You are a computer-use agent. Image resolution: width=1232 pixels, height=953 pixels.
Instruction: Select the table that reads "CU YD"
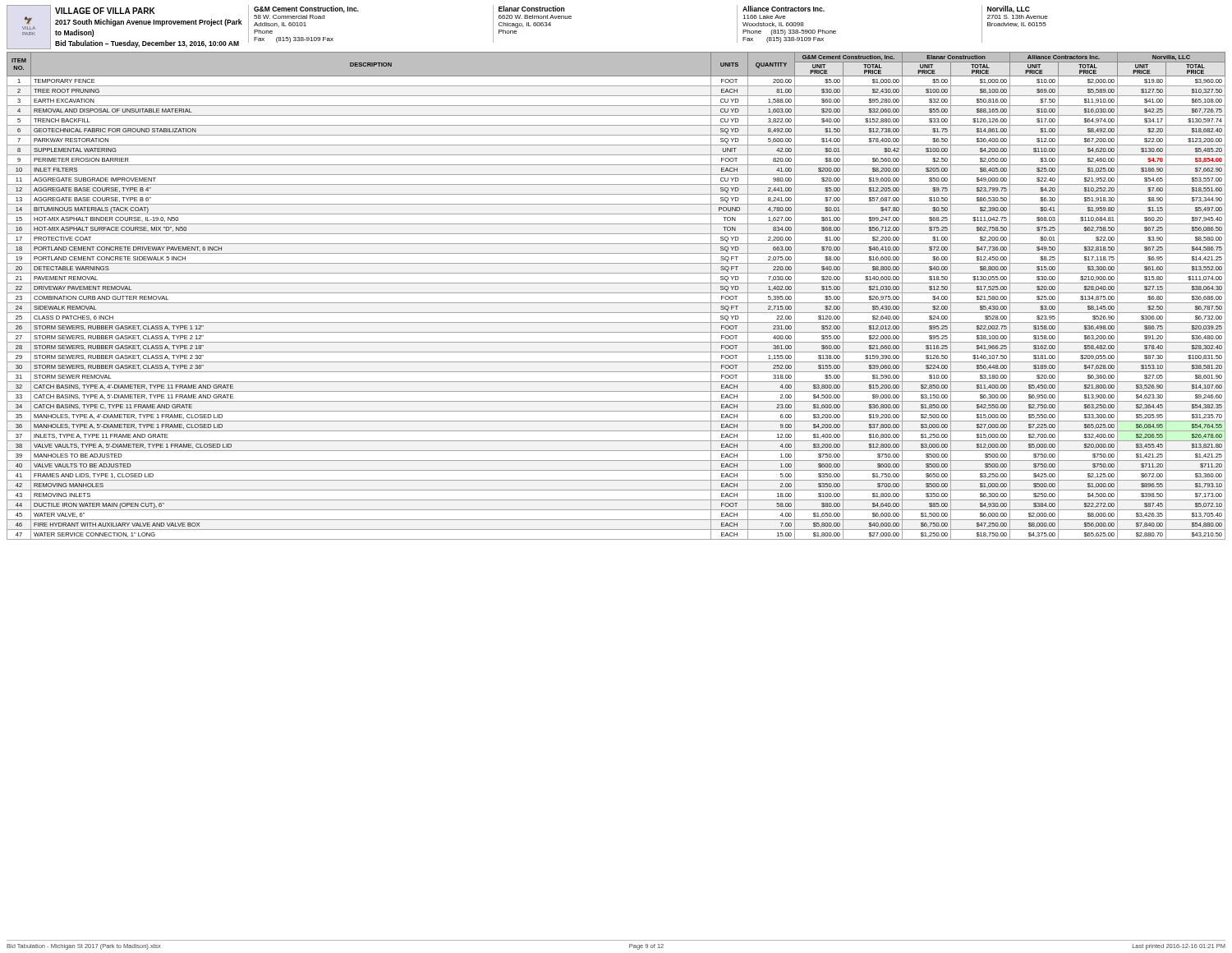tap(616, 296)
